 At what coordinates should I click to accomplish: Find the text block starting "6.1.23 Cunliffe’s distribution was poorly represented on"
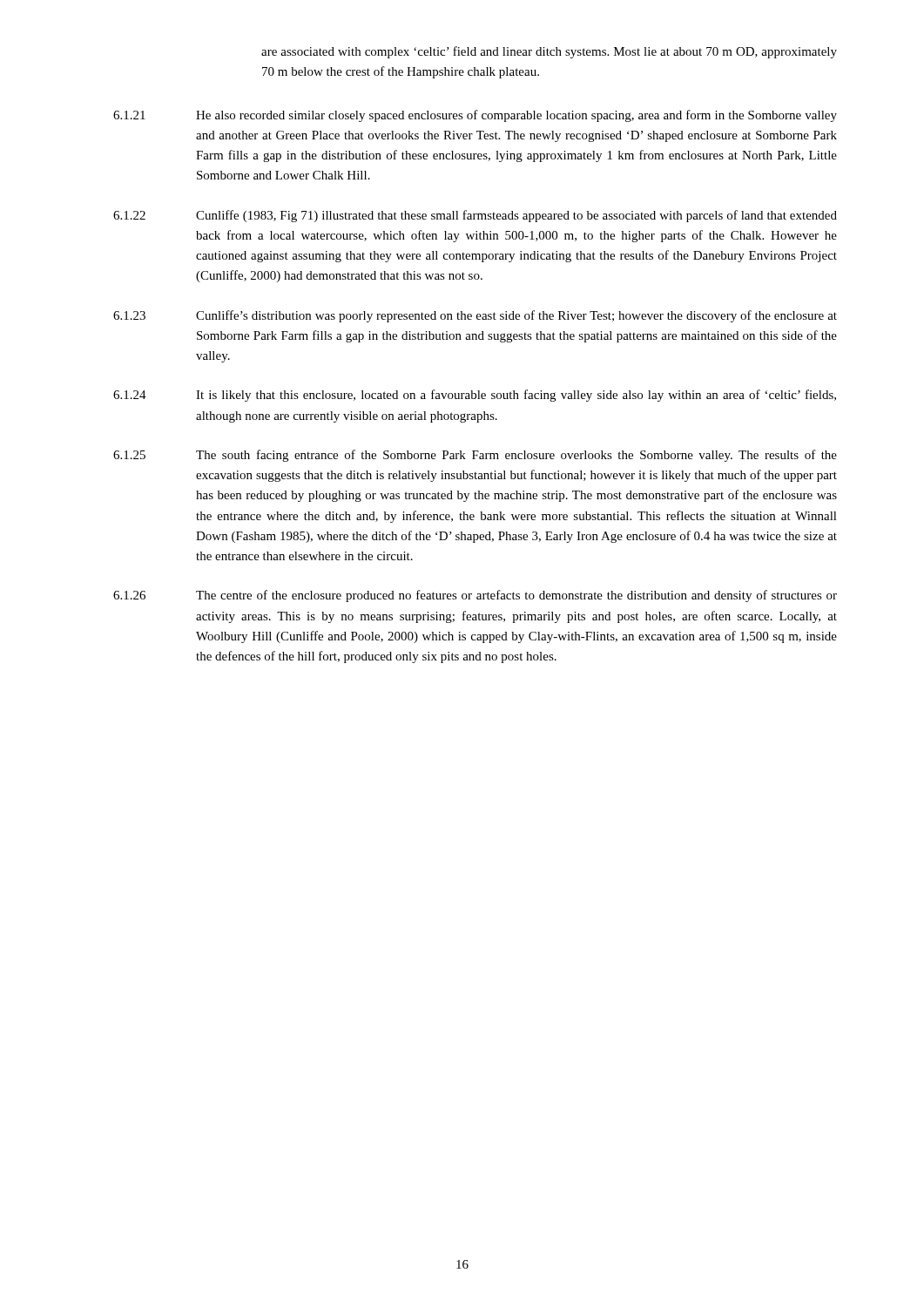(475, 336)
